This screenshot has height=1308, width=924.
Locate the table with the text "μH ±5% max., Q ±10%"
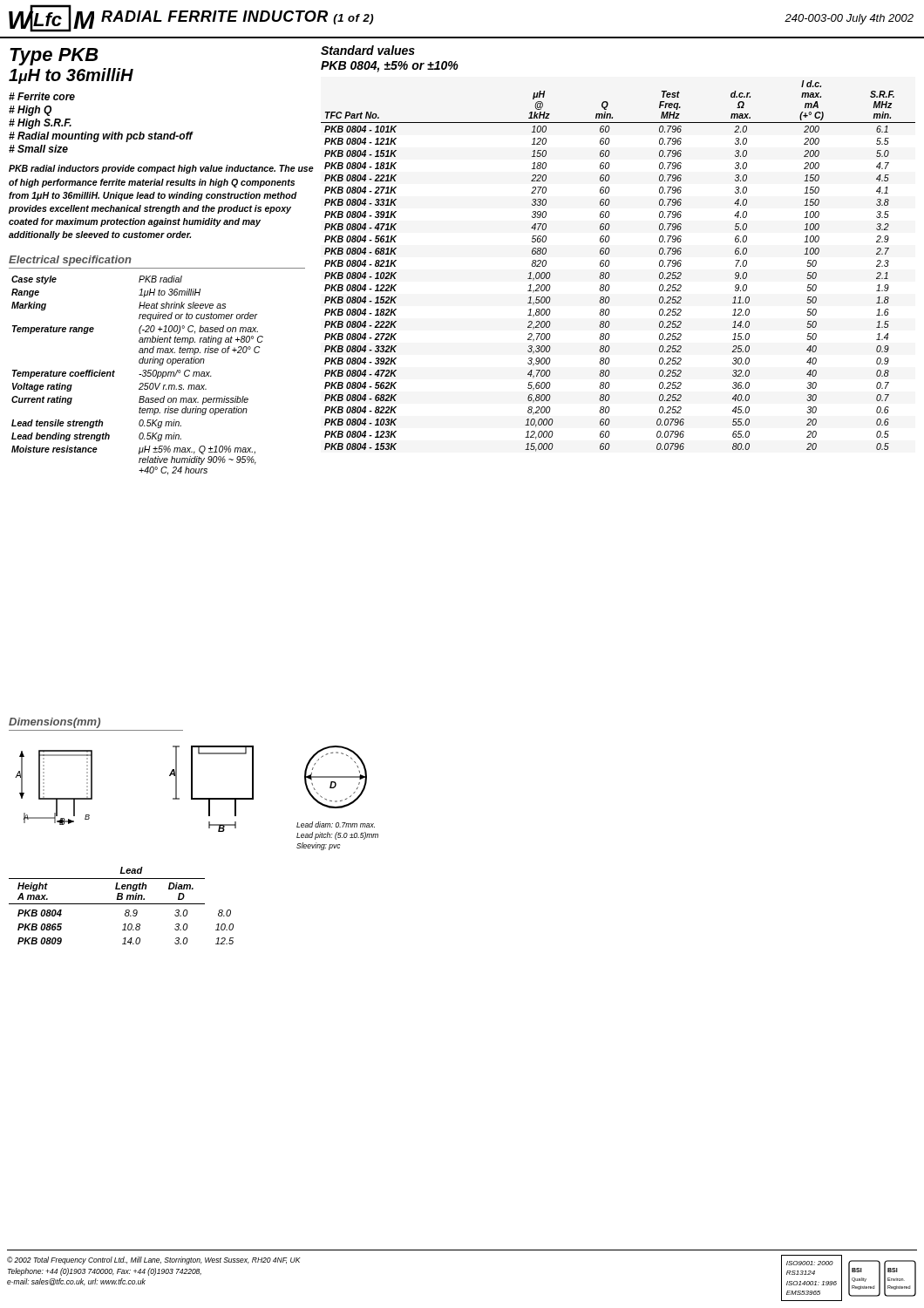click(x=161, y=375)
